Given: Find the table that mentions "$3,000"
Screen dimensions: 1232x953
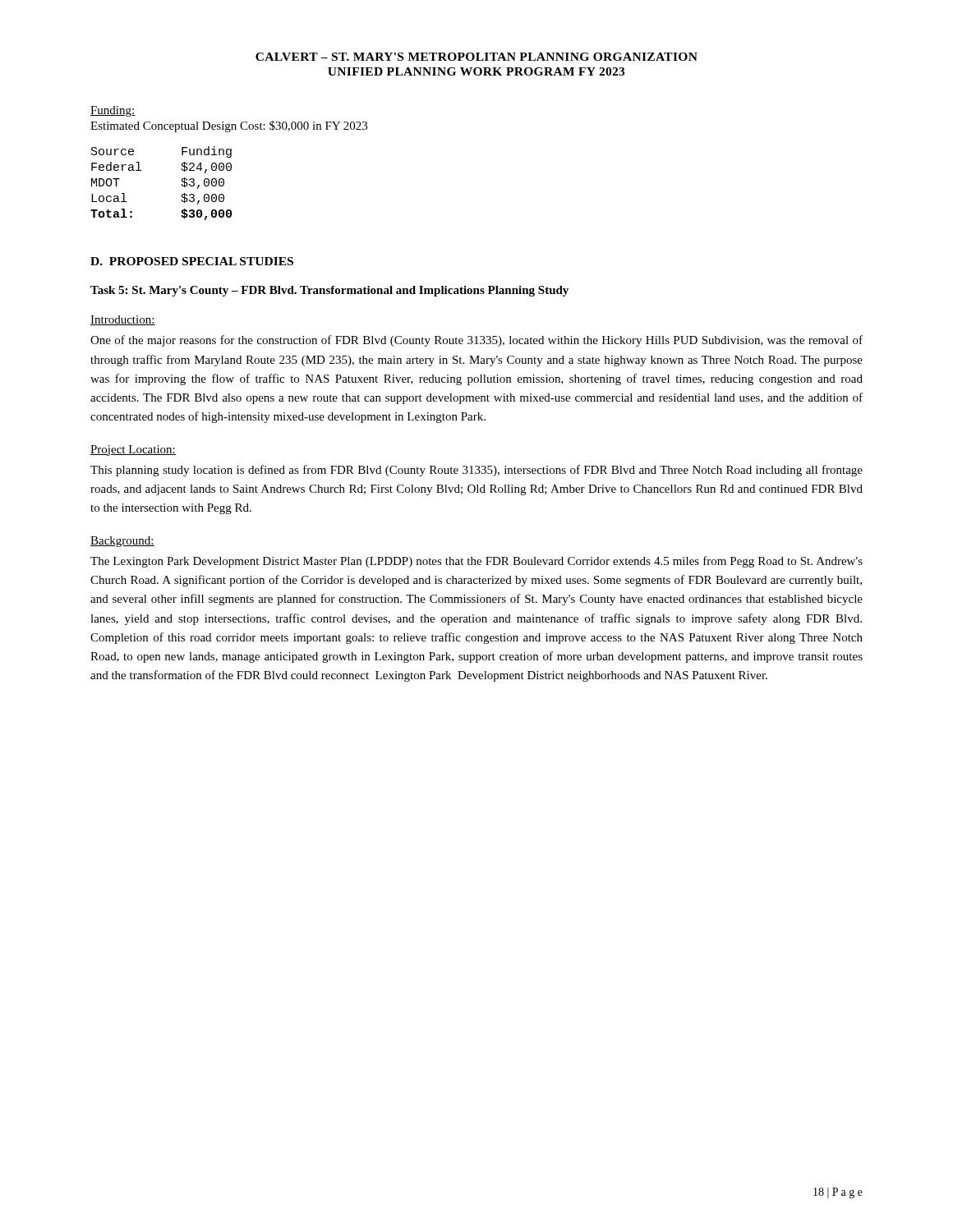Looking at the screenshot, I should (x=476, y=184).
